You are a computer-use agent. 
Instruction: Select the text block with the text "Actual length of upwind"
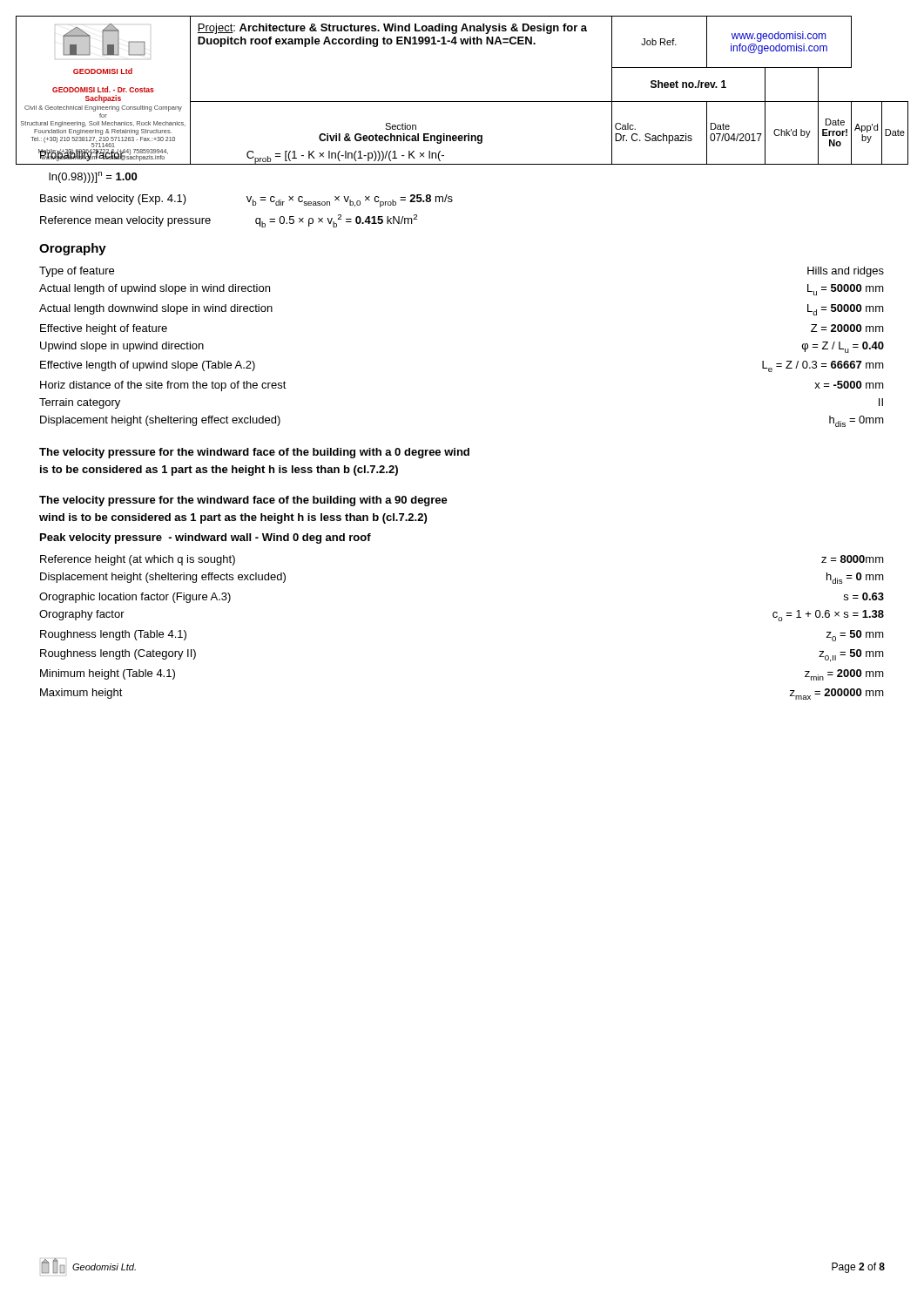[155, 290]
